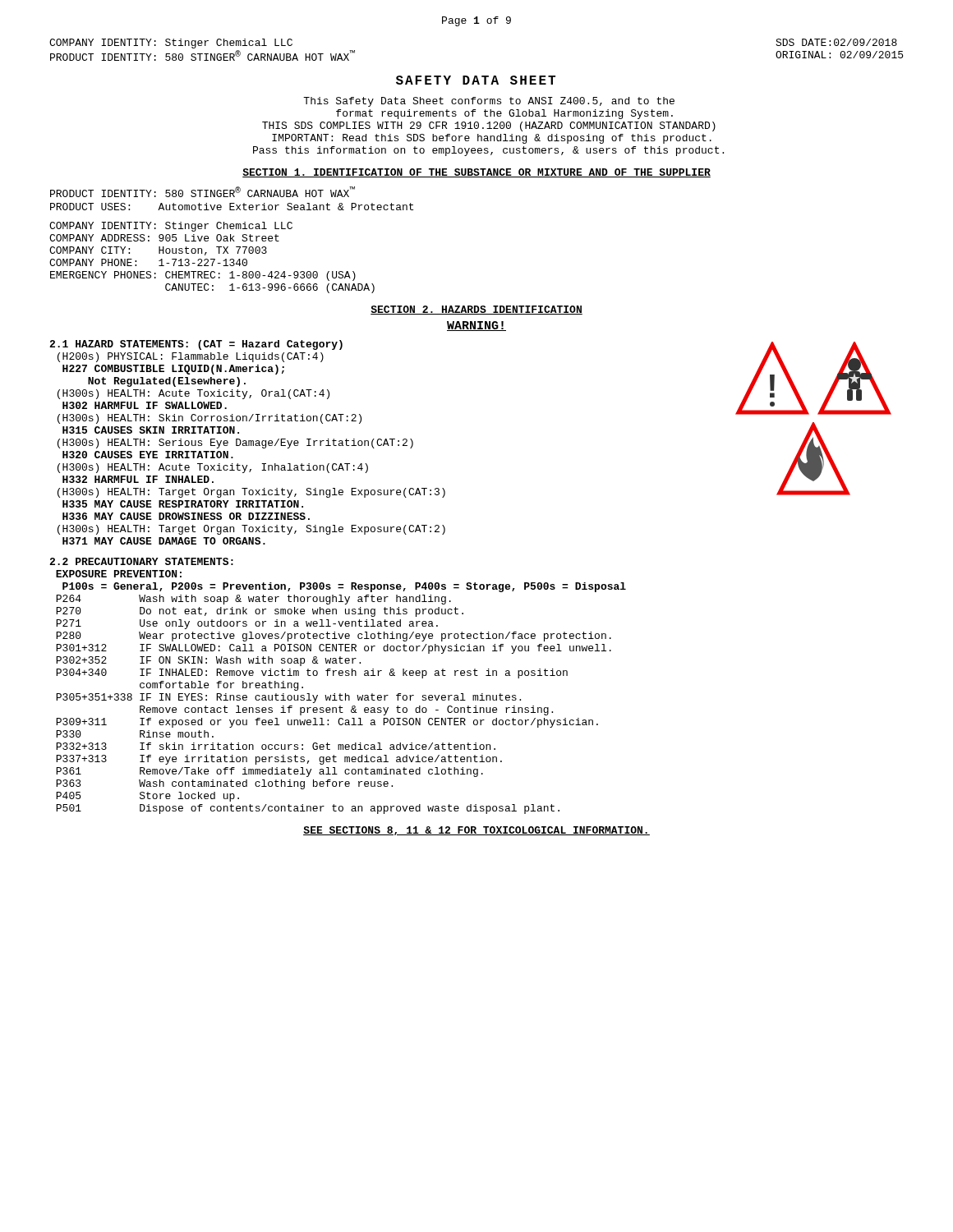
Task: Find the text block that says "COMPANY IDENTITY: Stinger Chemical LLC COMPANY"
Action: coord(213,257)
